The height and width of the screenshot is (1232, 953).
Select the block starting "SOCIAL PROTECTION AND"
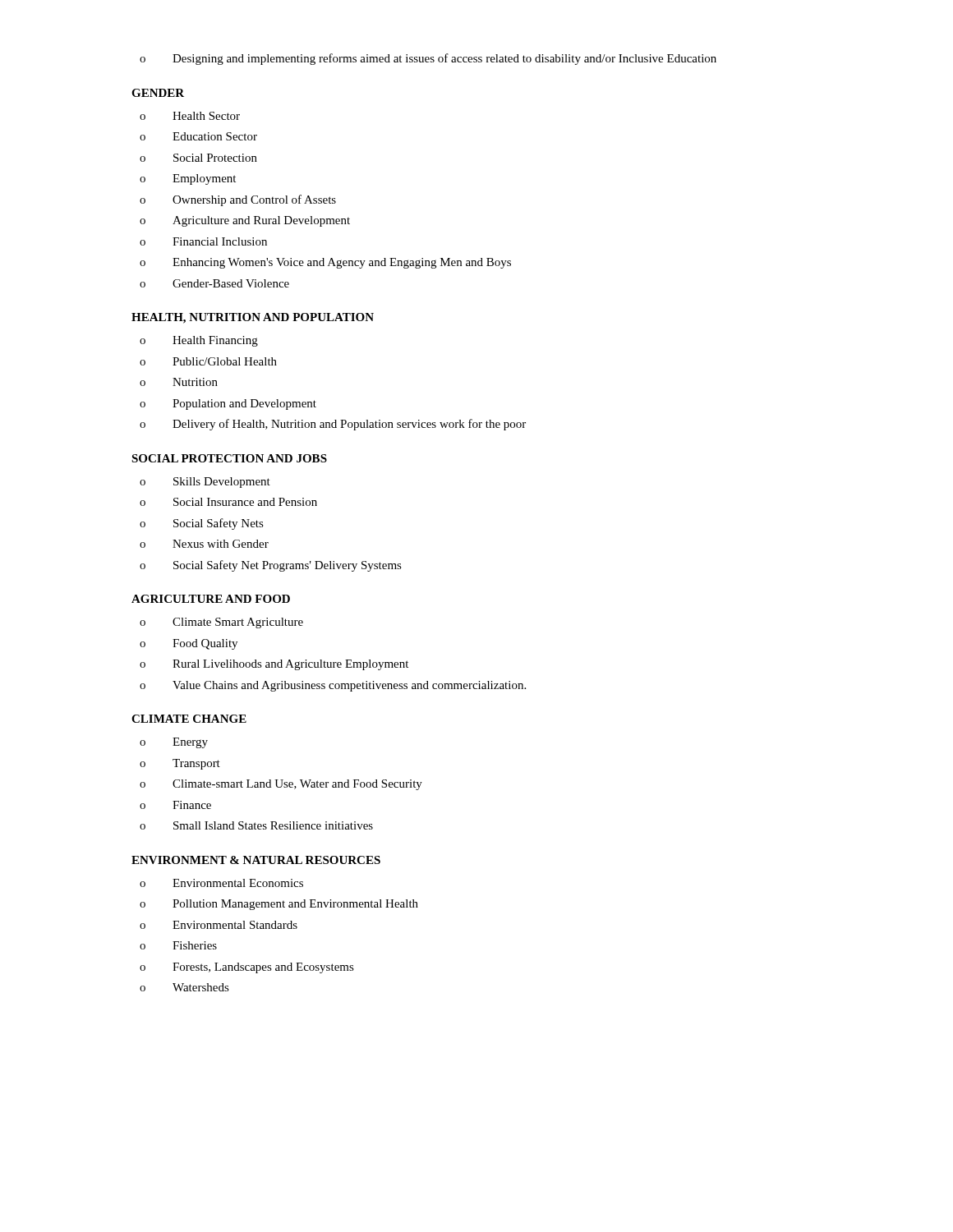click(229, 458)
